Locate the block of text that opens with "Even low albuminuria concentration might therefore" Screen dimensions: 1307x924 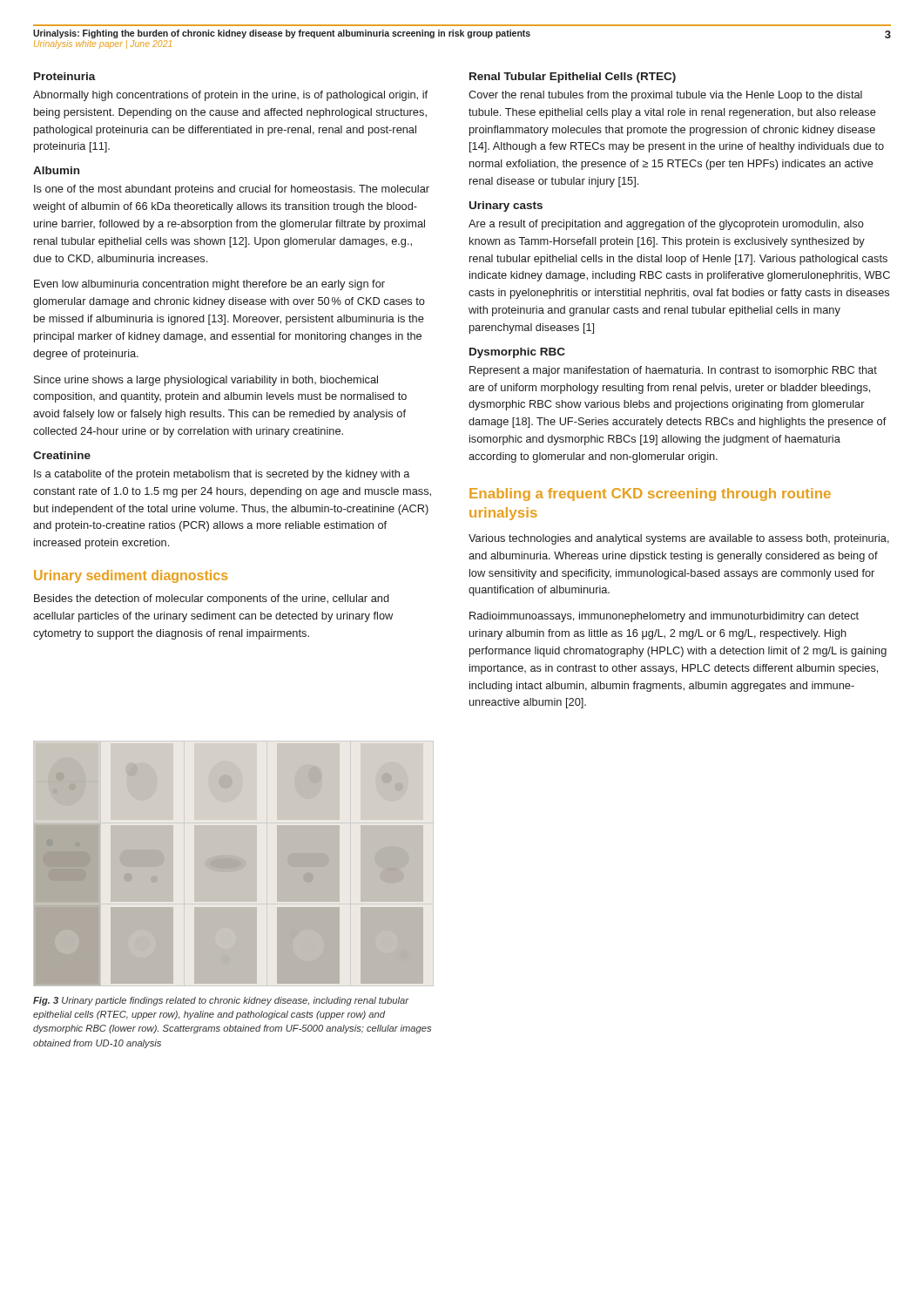click(229, 319)
